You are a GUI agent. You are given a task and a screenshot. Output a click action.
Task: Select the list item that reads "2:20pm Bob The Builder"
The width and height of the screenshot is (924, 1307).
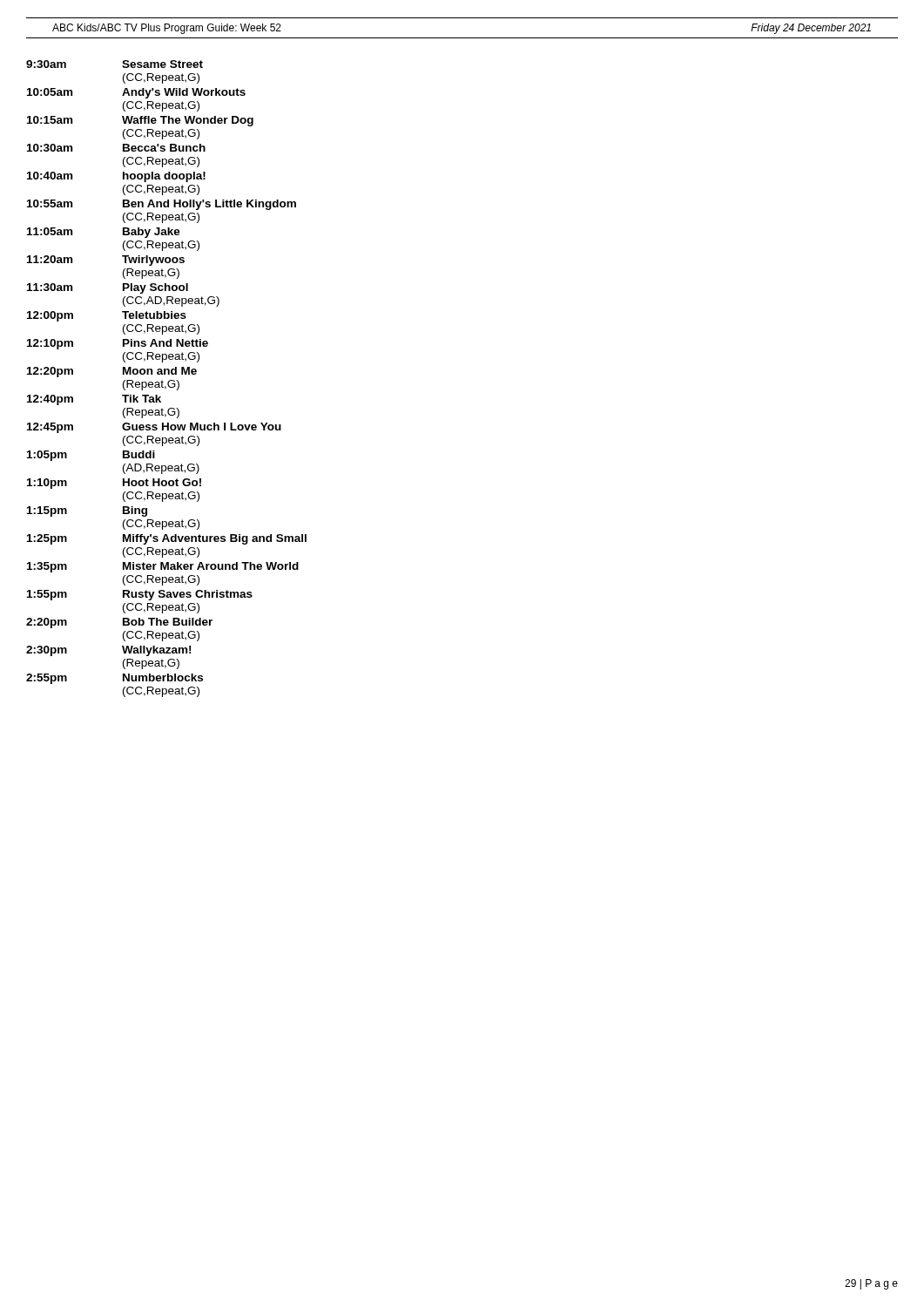[119, 623]
